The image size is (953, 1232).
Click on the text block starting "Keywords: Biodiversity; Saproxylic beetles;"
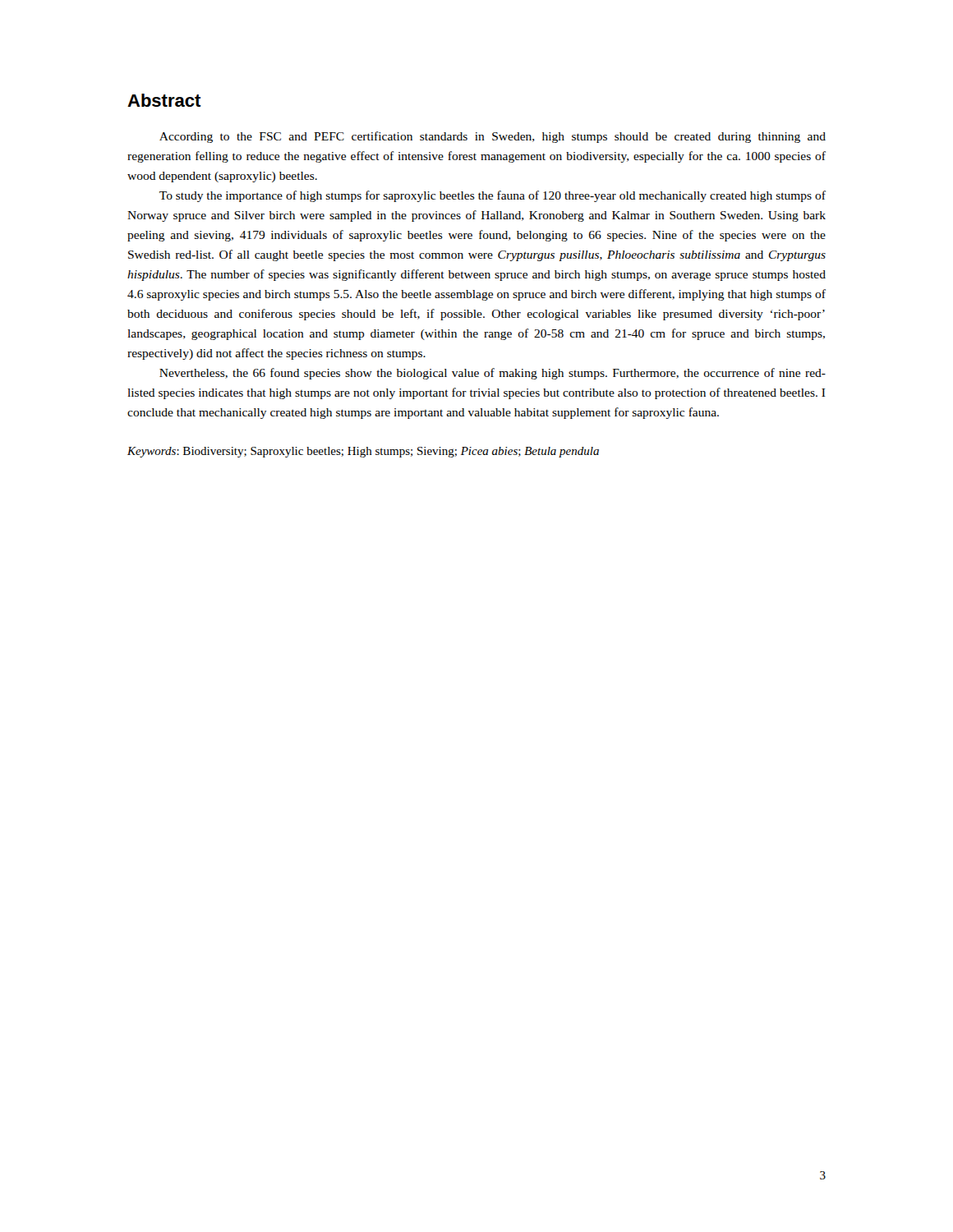point(363,451)
